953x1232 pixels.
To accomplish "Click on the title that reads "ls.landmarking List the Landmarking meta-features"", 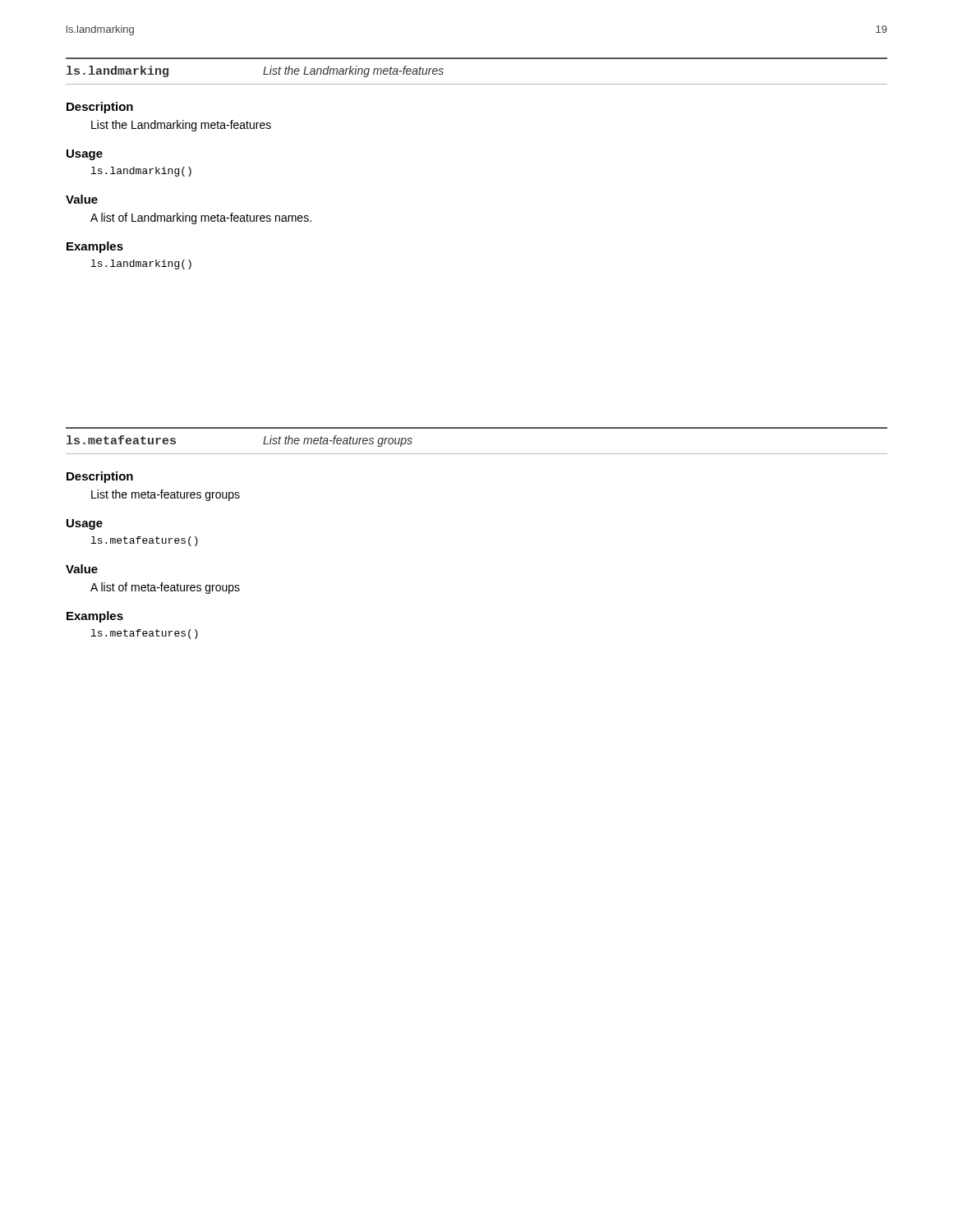I will point(255,71).
